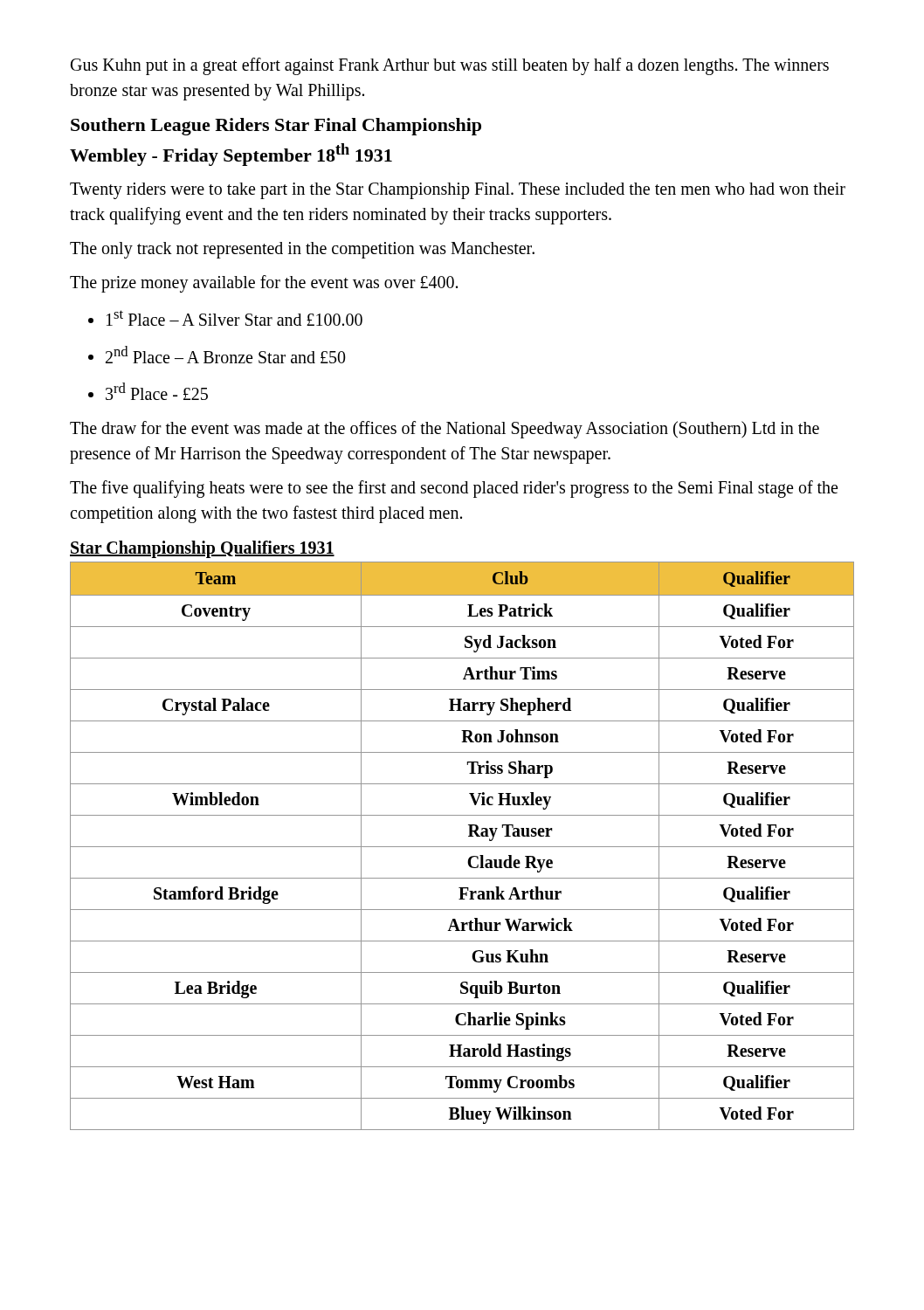Image resolution: width=924 pixels, height=1310 pixels.
Task: Click on the element starting "The draw for the"
Action: point(445,441)
